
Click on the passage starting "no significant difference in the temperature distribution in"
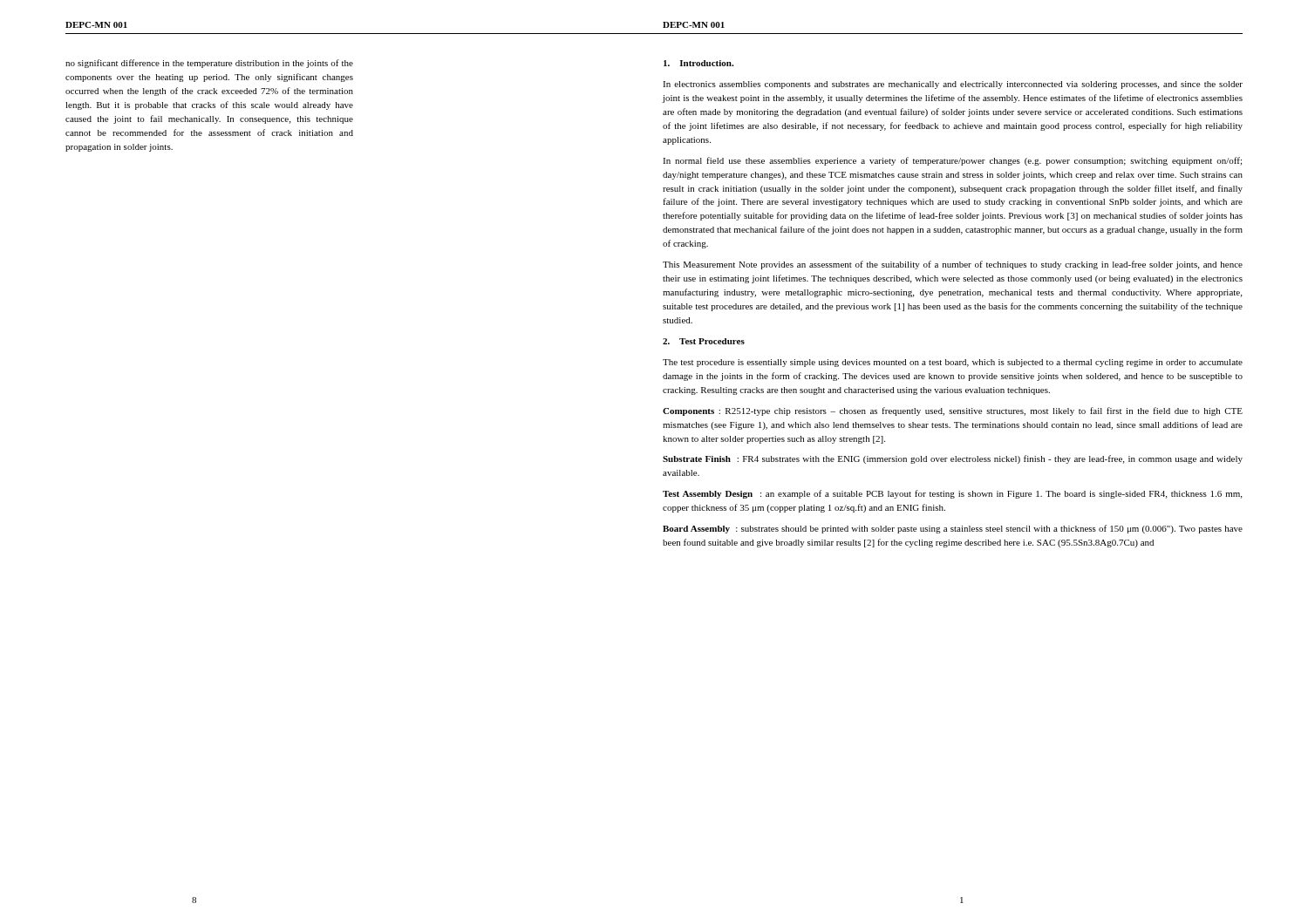[209, 105]
